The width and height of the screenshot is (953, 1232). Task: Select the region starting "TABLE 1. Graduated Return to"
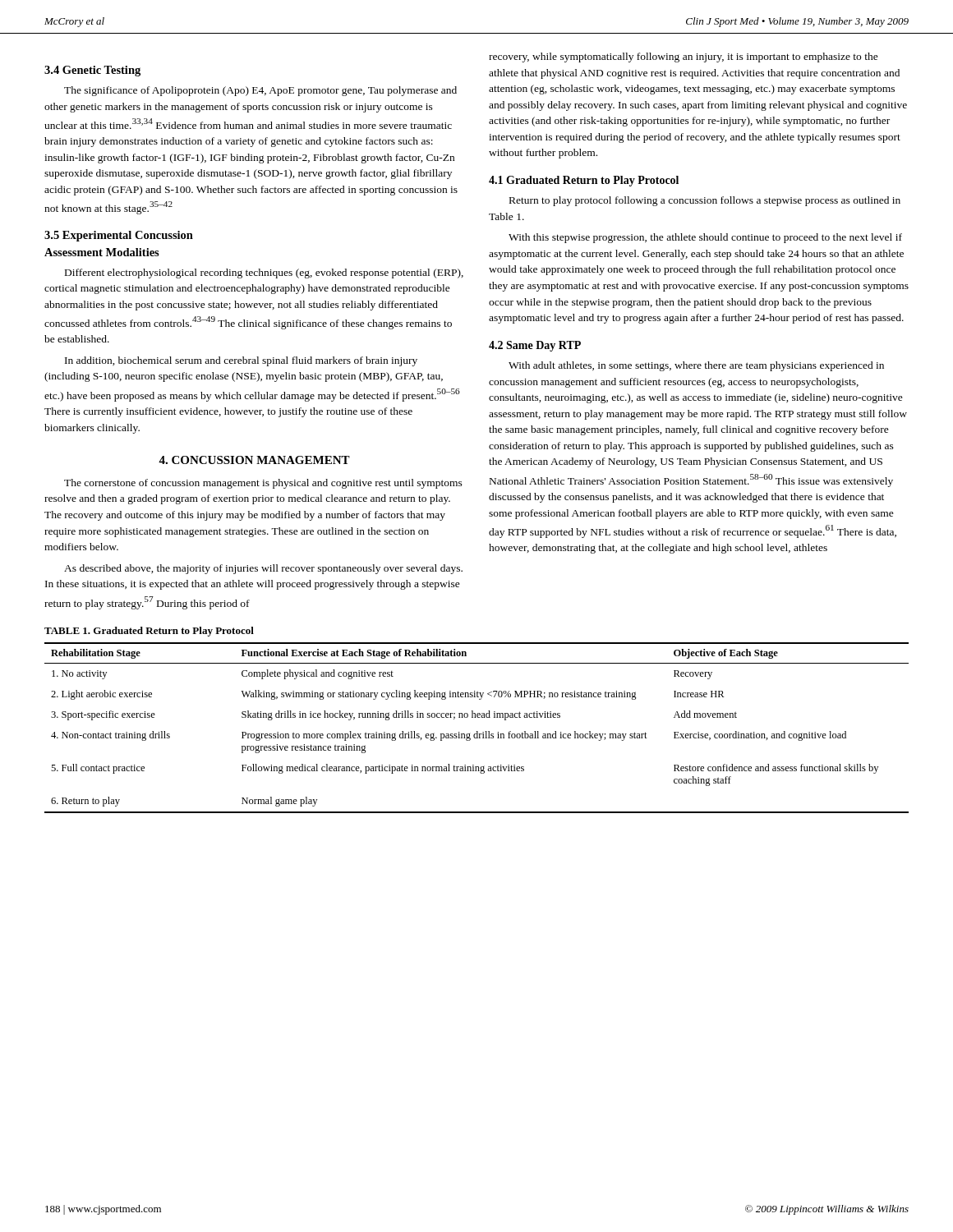click(x=149, y=630)
